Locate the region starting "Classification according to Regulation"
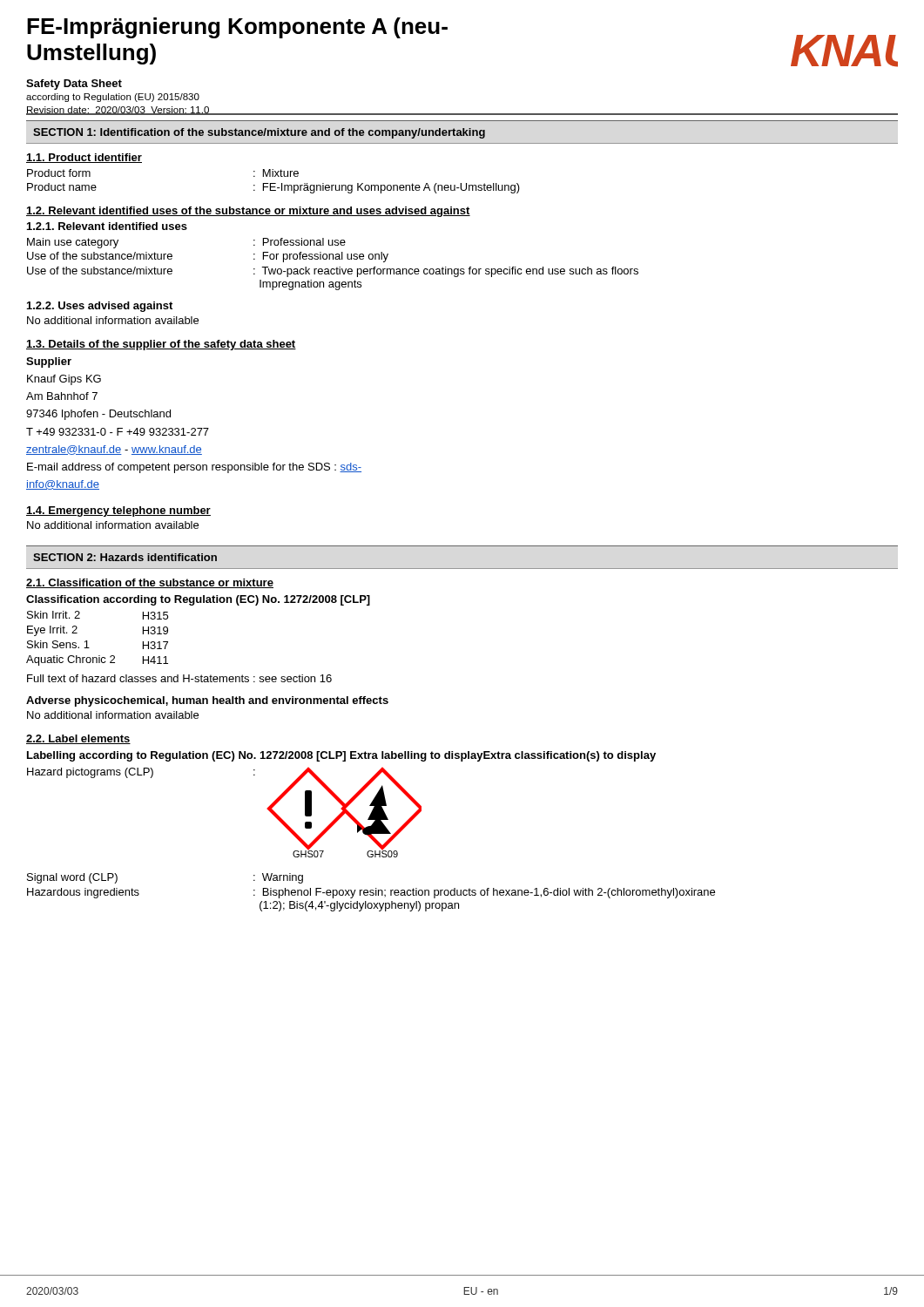The width and height of the screenshot is (924, 1307). (x=198, y=600)
